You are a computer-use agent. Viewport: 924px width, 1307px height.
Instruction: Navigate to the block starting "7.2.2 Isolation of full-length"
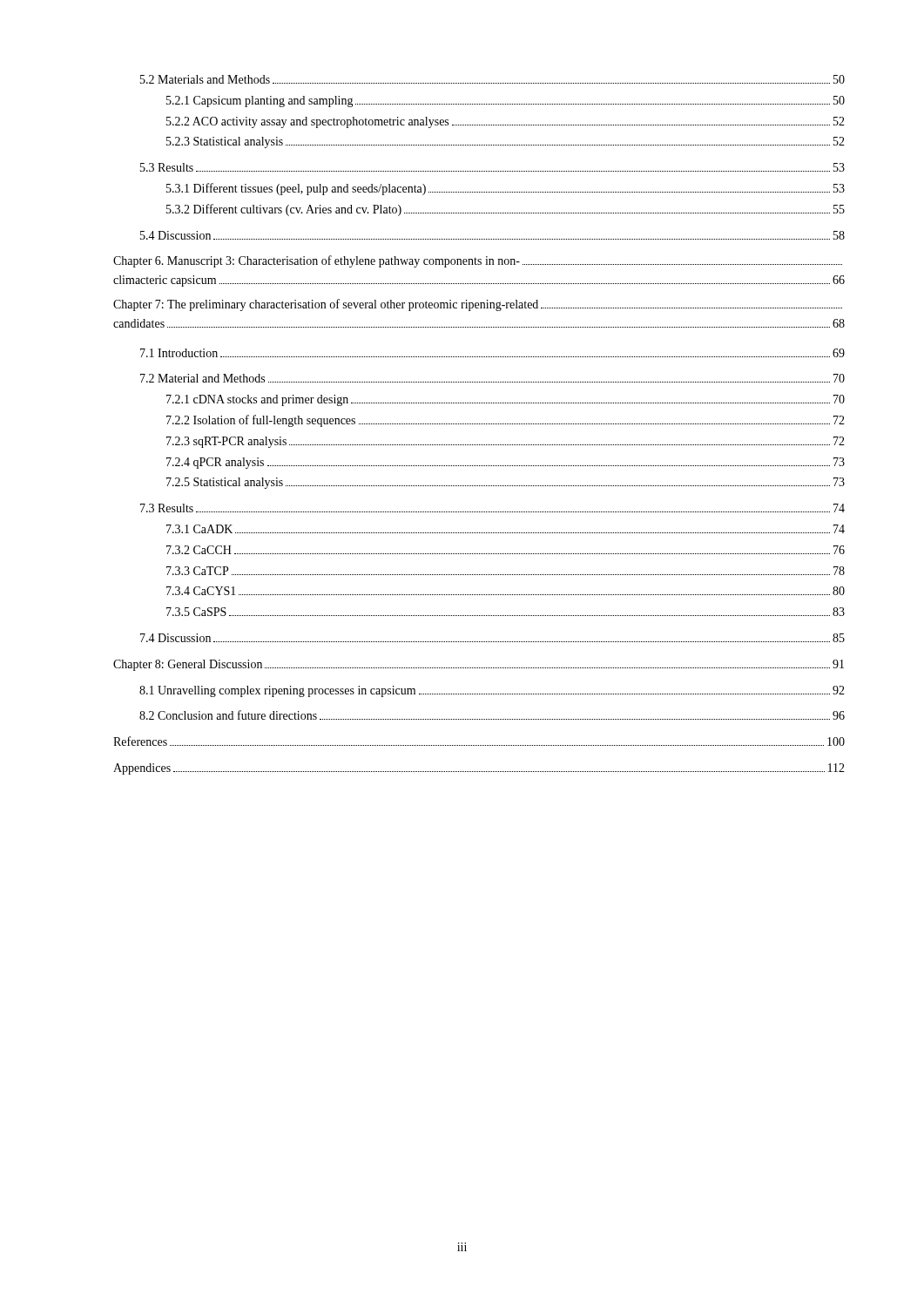pyautogui.click(x=505, y=421)
